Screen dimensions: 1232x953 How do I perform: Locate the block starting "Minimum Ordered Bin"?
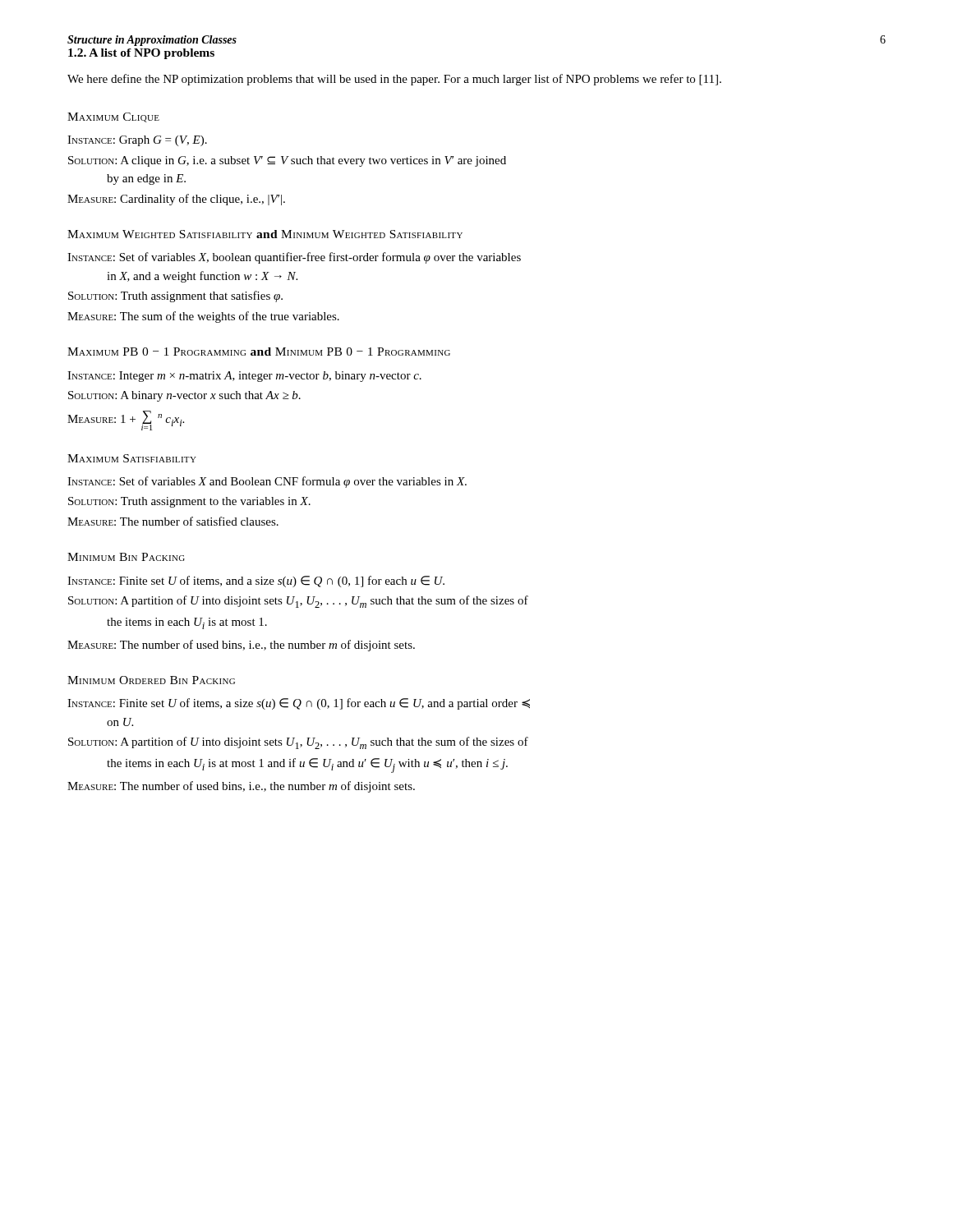(152, 680)
